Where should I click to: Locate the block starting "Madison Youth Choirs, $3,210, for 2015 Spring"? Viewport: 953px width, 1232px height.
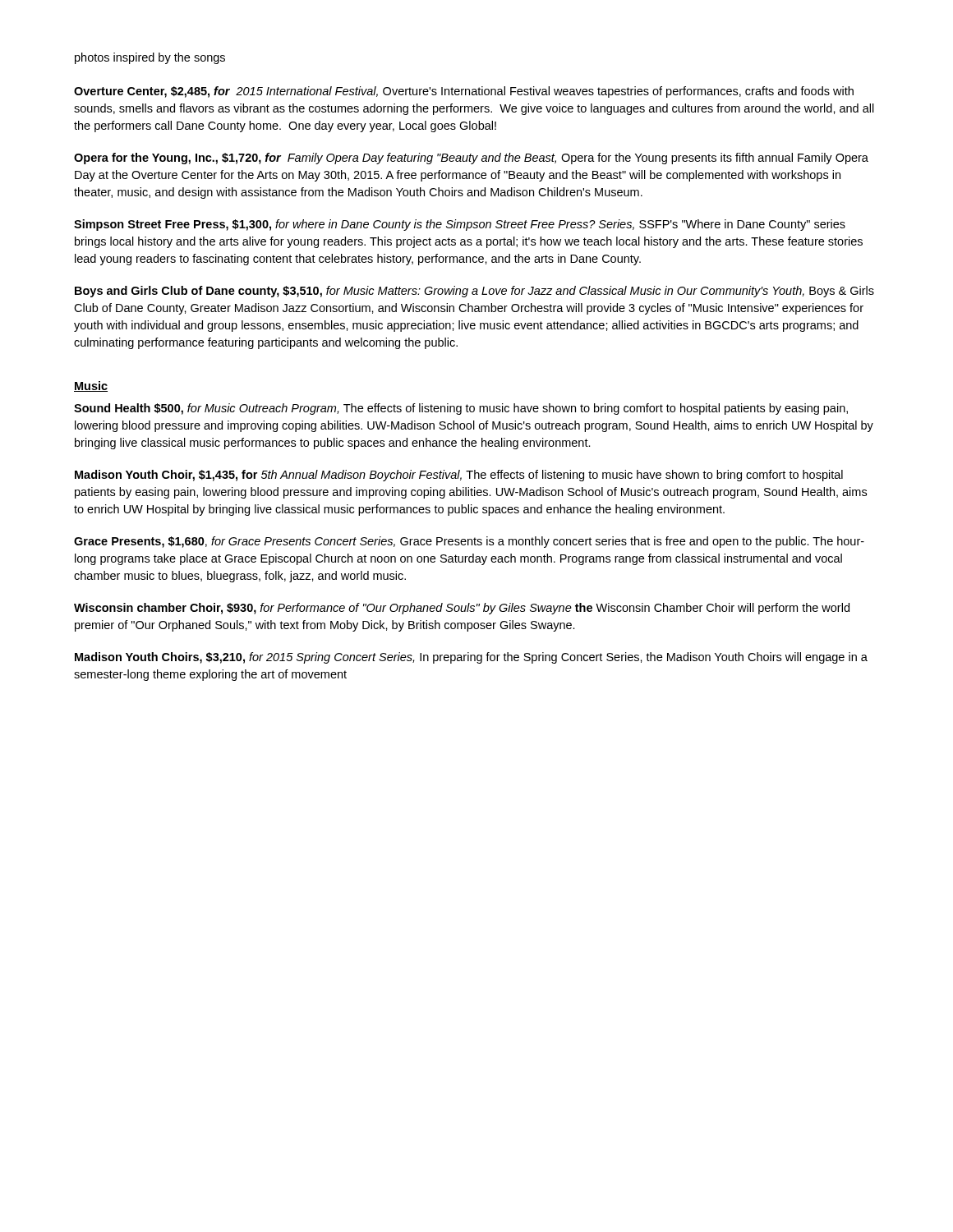point(471,666)
